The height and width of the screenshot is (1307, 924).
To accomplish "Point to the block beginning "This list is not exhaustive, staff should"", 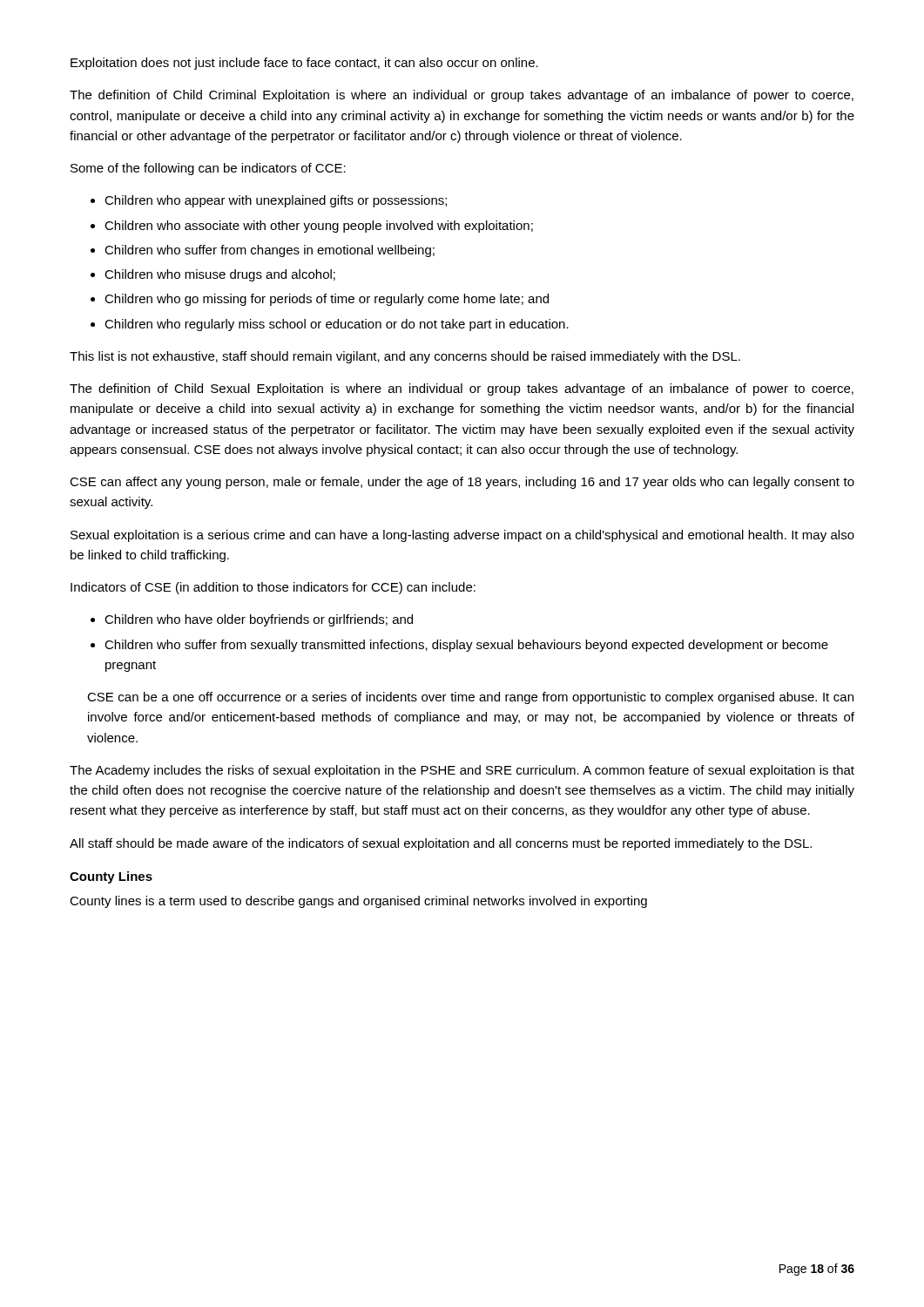I will click(405, 356).
